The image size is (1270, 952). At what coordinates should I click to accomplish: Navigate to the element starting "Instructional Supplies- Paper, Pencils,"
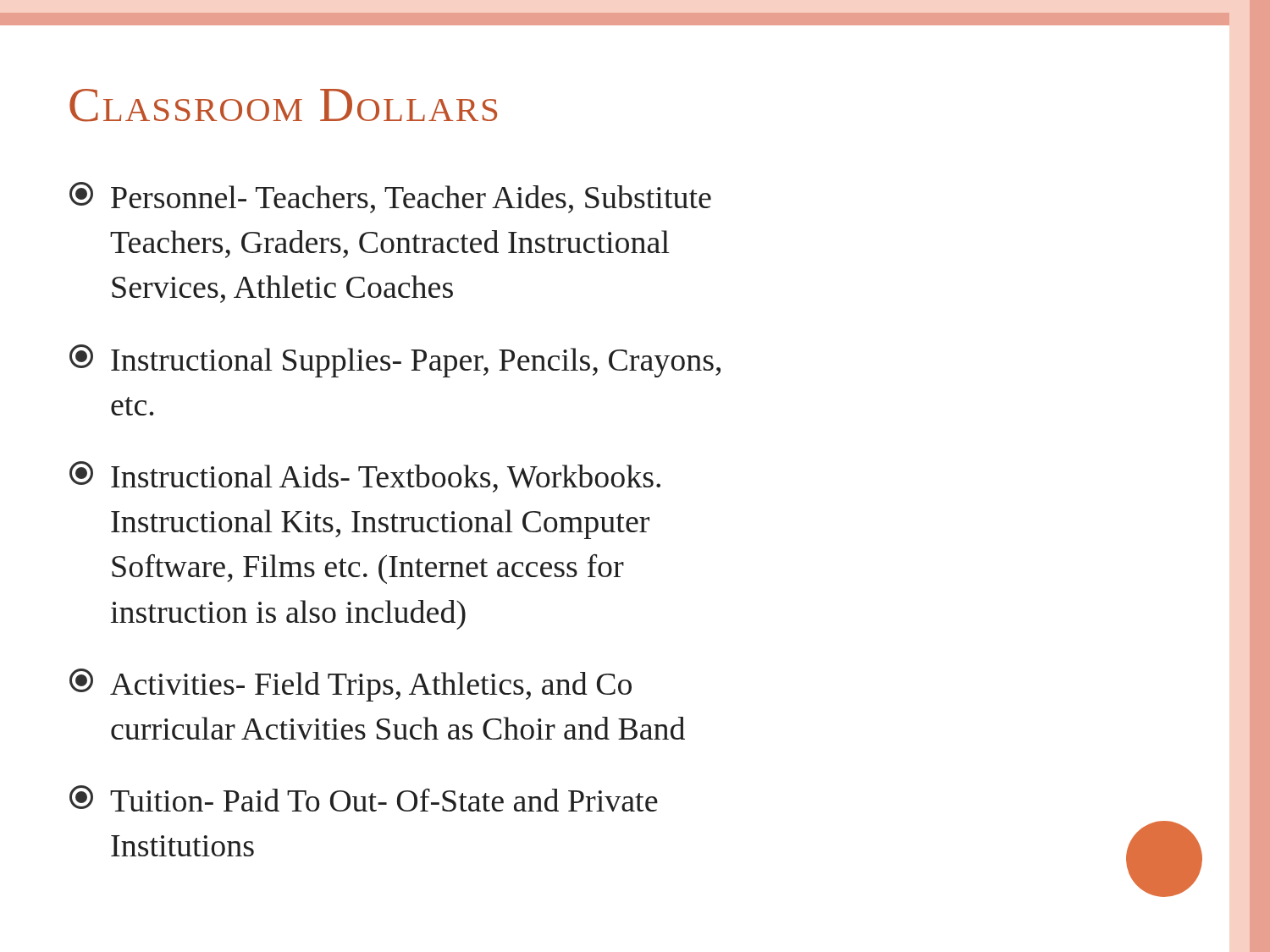click(395, 382)
